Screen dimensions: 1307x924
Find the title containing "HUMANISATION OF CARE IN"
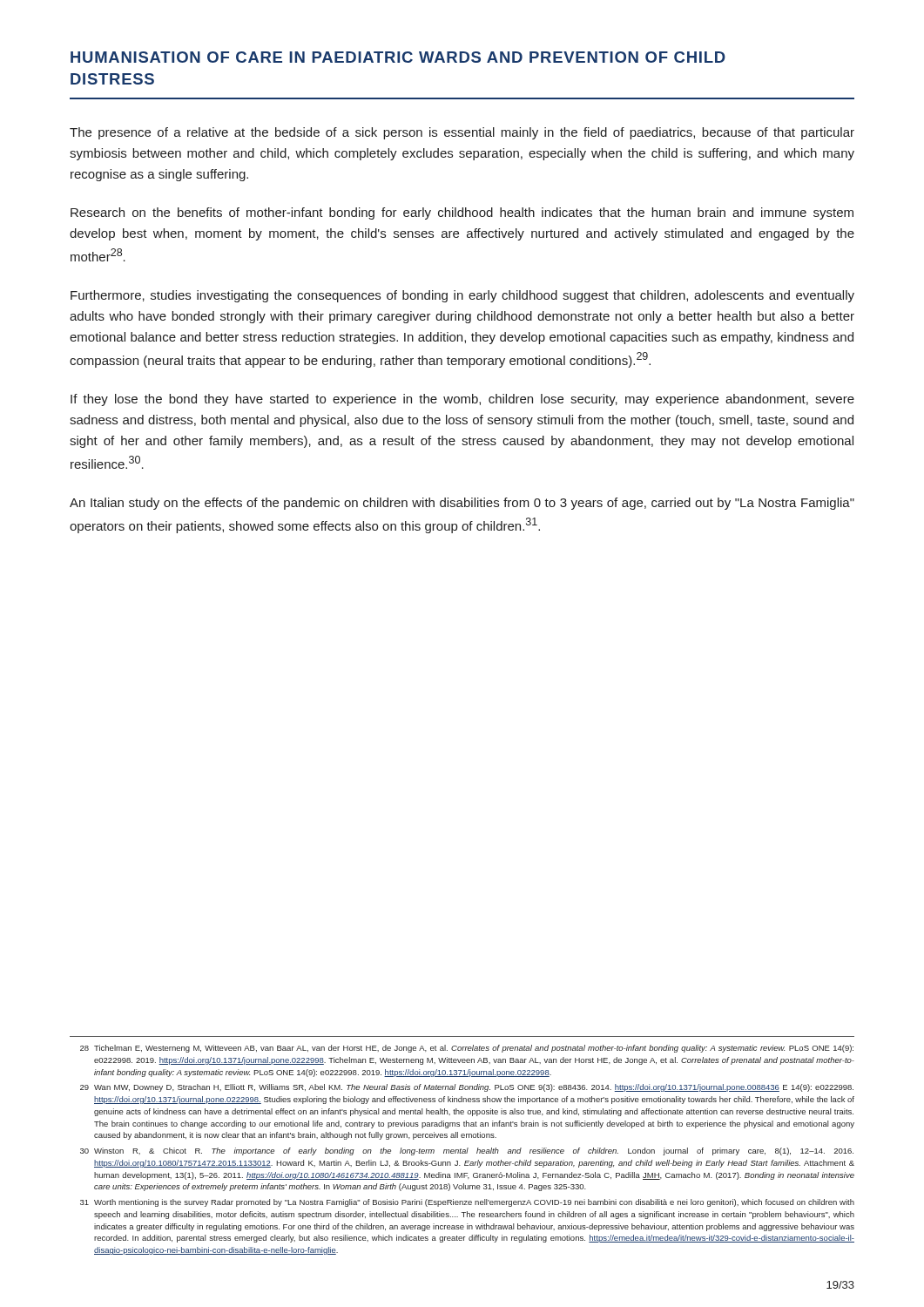point(462,69)
